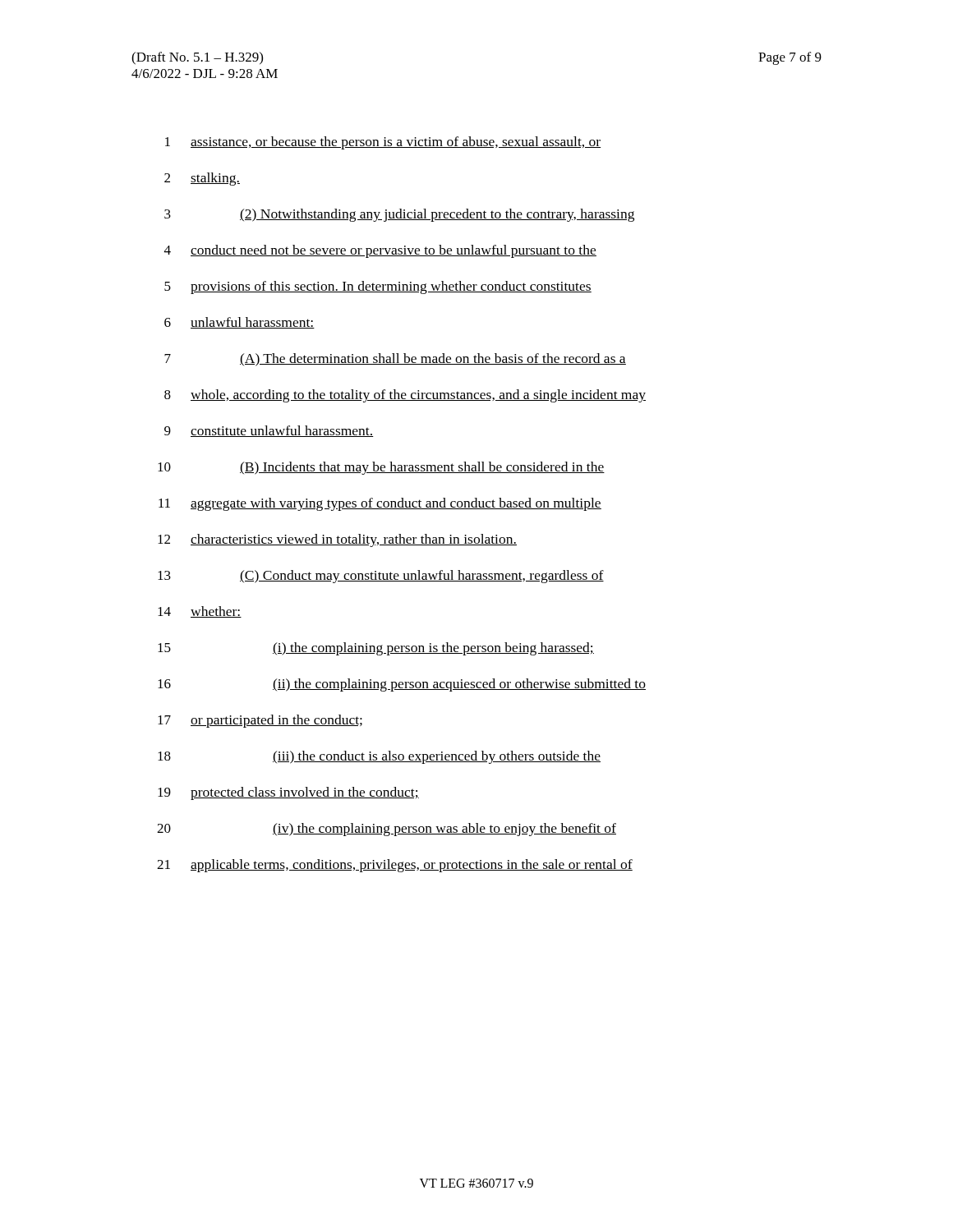Select the list item containing "1 assistance, or because the person is a"

366,142
